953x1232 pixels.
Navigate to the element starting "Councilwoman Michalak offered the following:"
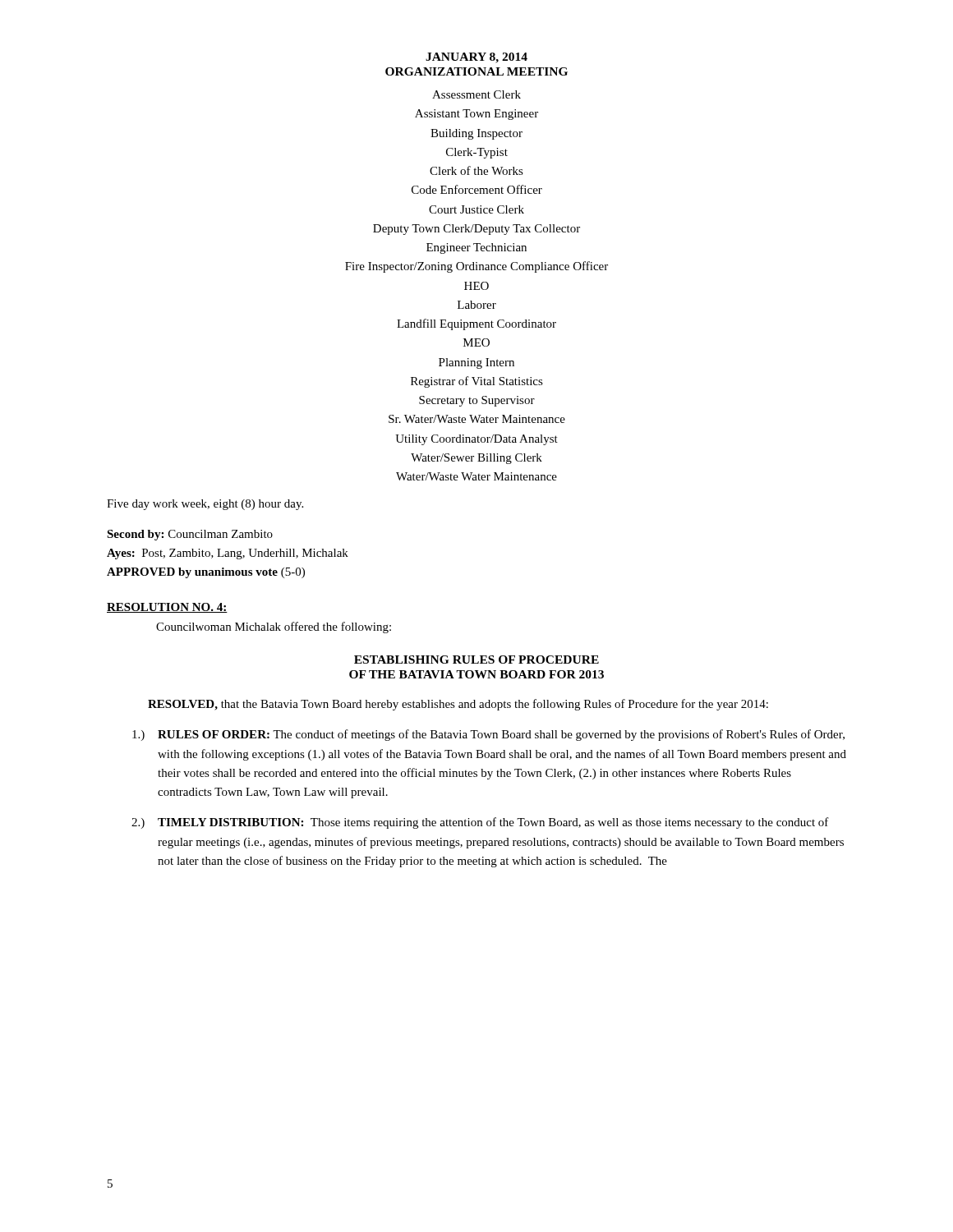274,626
